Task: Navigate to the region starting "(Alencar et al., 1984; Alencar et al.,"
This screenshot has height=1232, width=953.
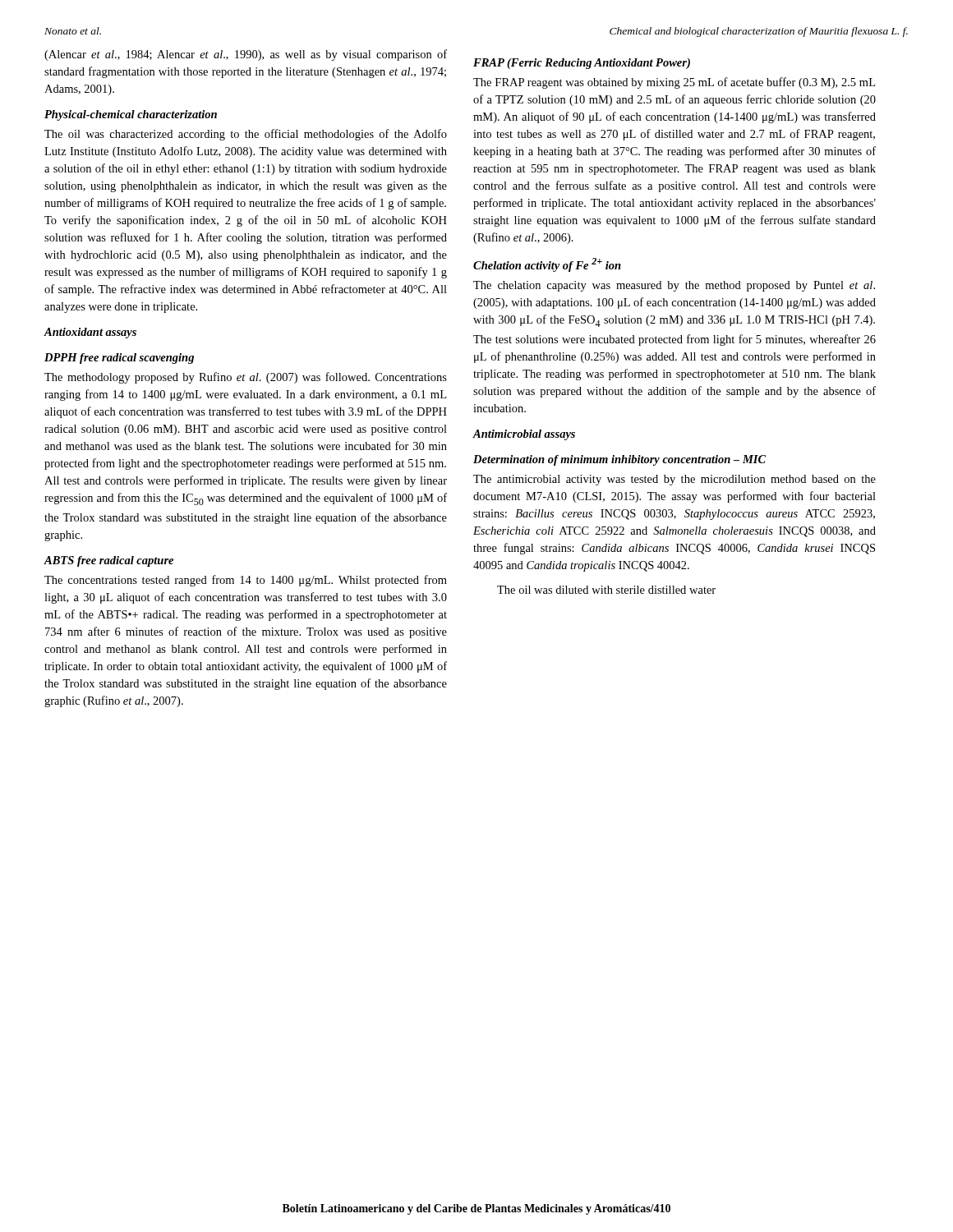Action: pos(246,72)
